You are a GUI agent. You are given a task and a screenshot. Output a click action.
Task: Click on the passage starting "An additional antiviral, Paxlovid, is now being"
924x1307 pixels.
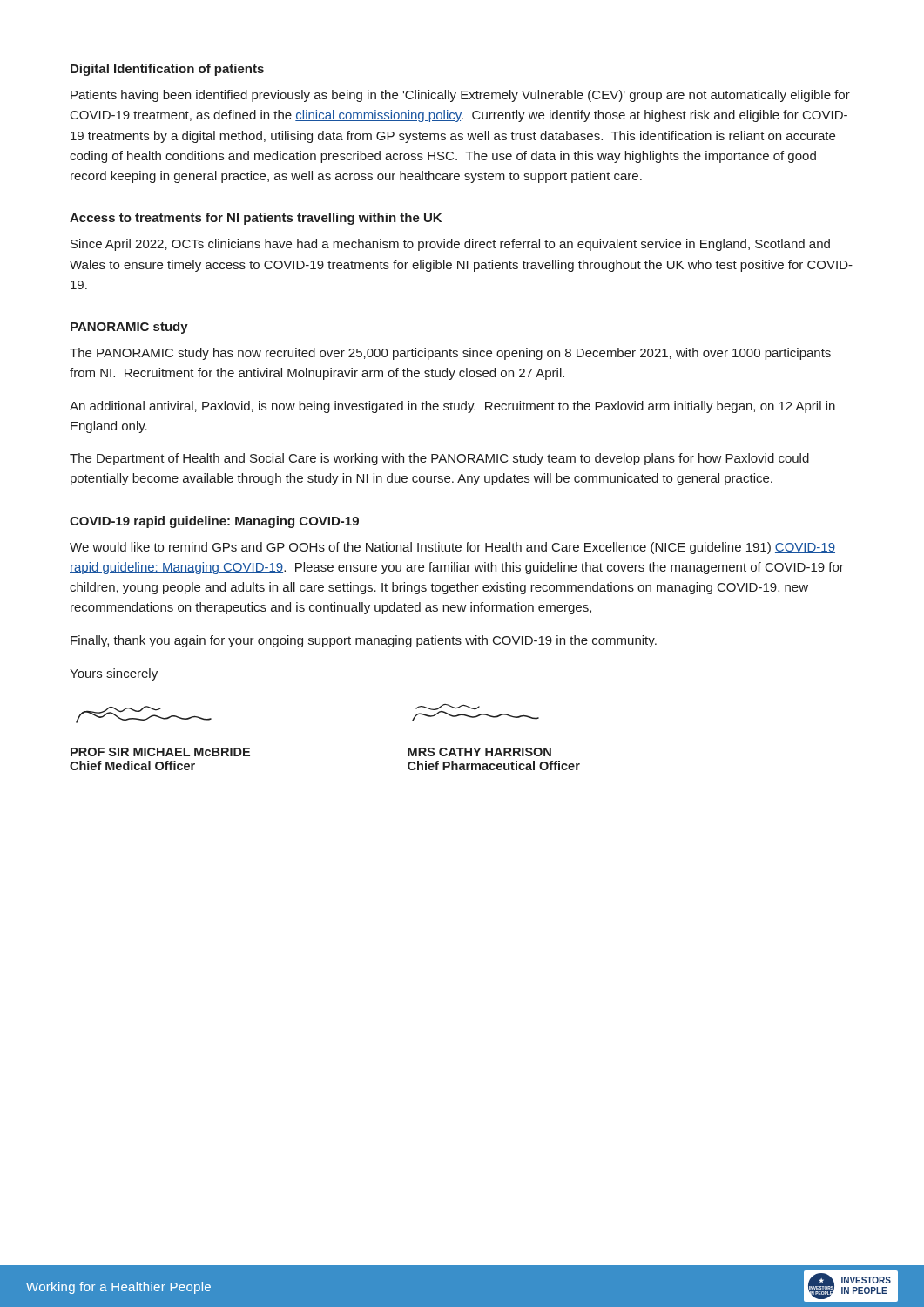(453, 415)
